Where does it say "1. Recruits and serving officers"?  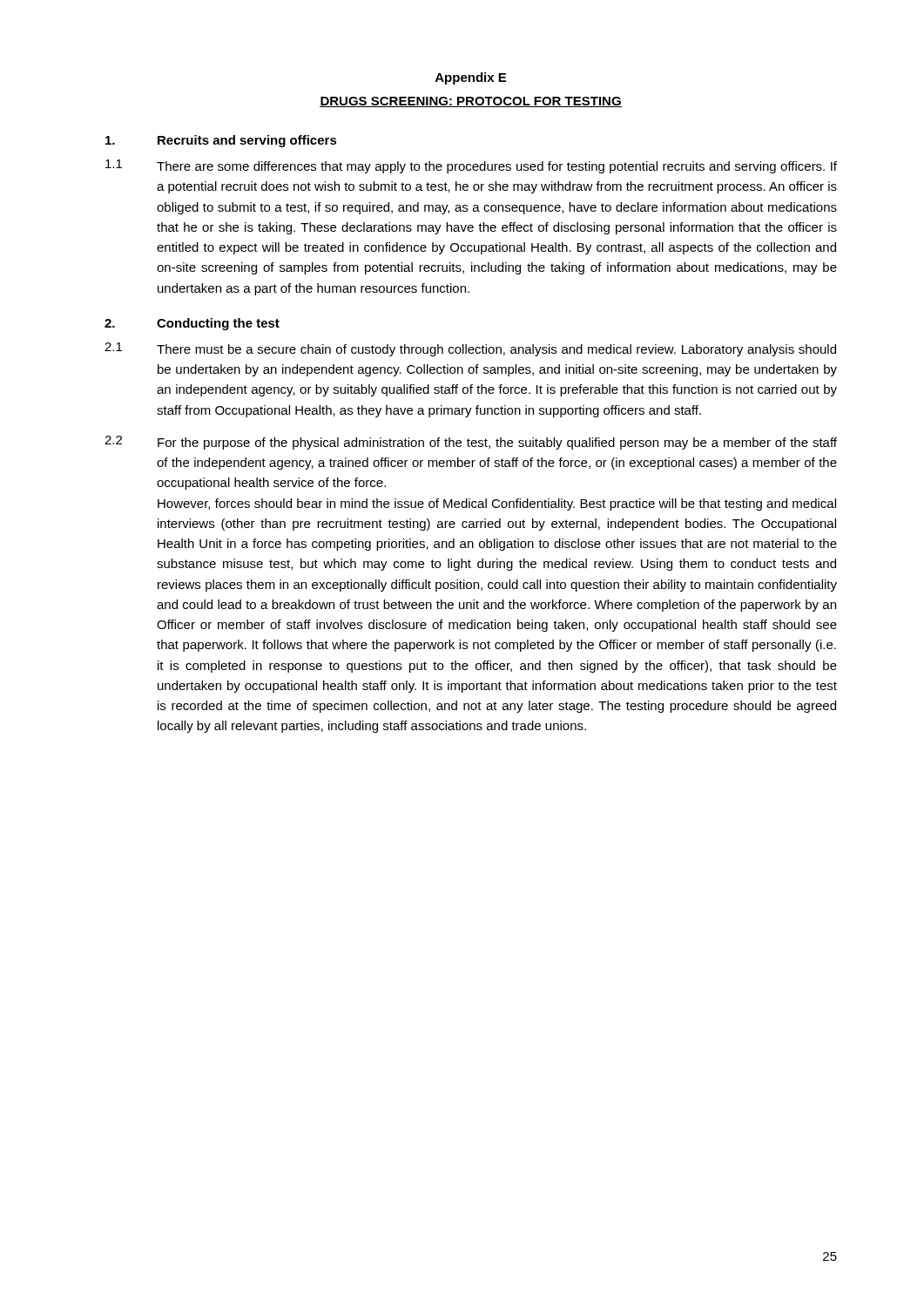coord(221,140)
